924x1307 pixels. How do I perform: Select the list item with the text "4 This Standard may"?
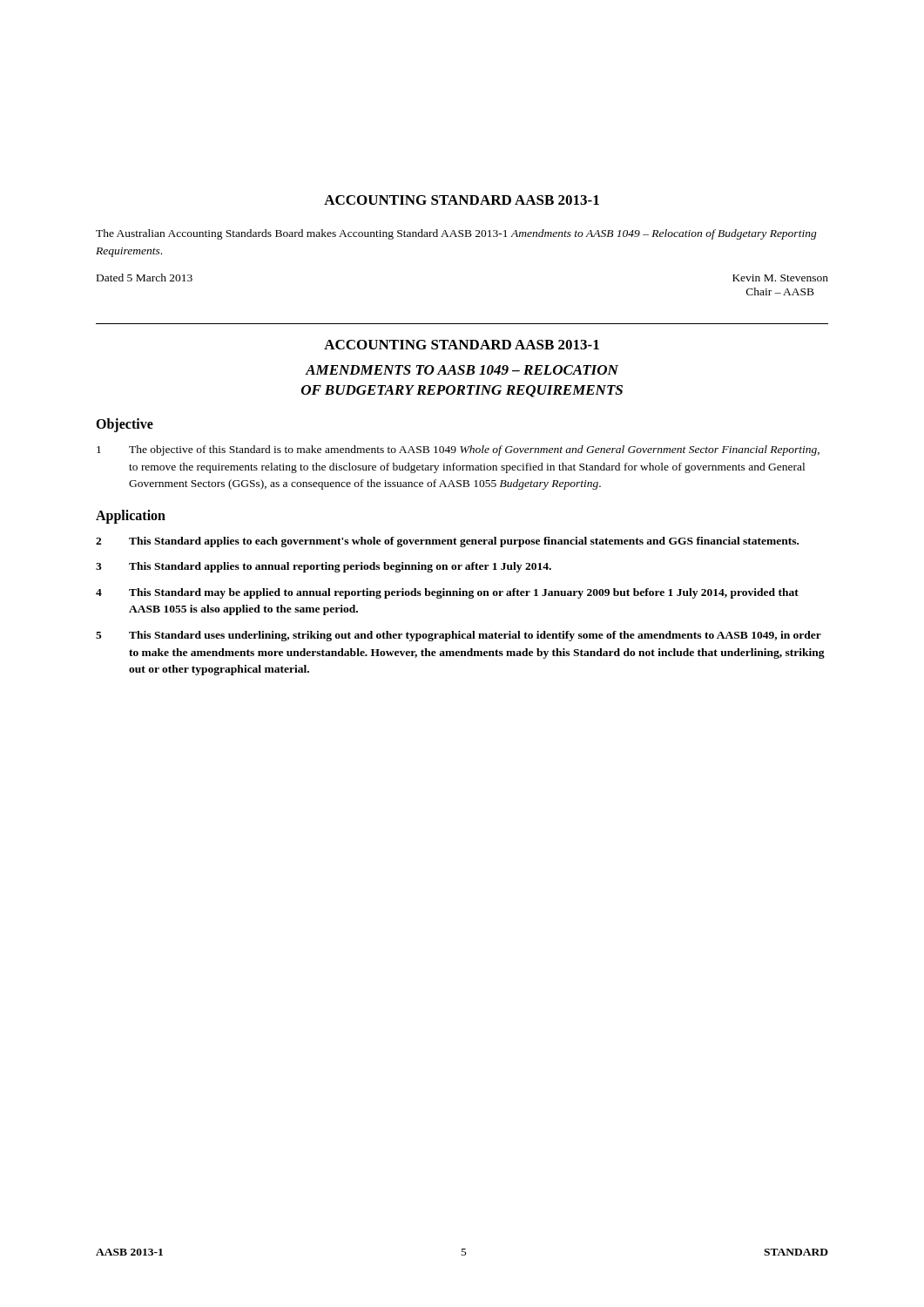coord(462,601)
